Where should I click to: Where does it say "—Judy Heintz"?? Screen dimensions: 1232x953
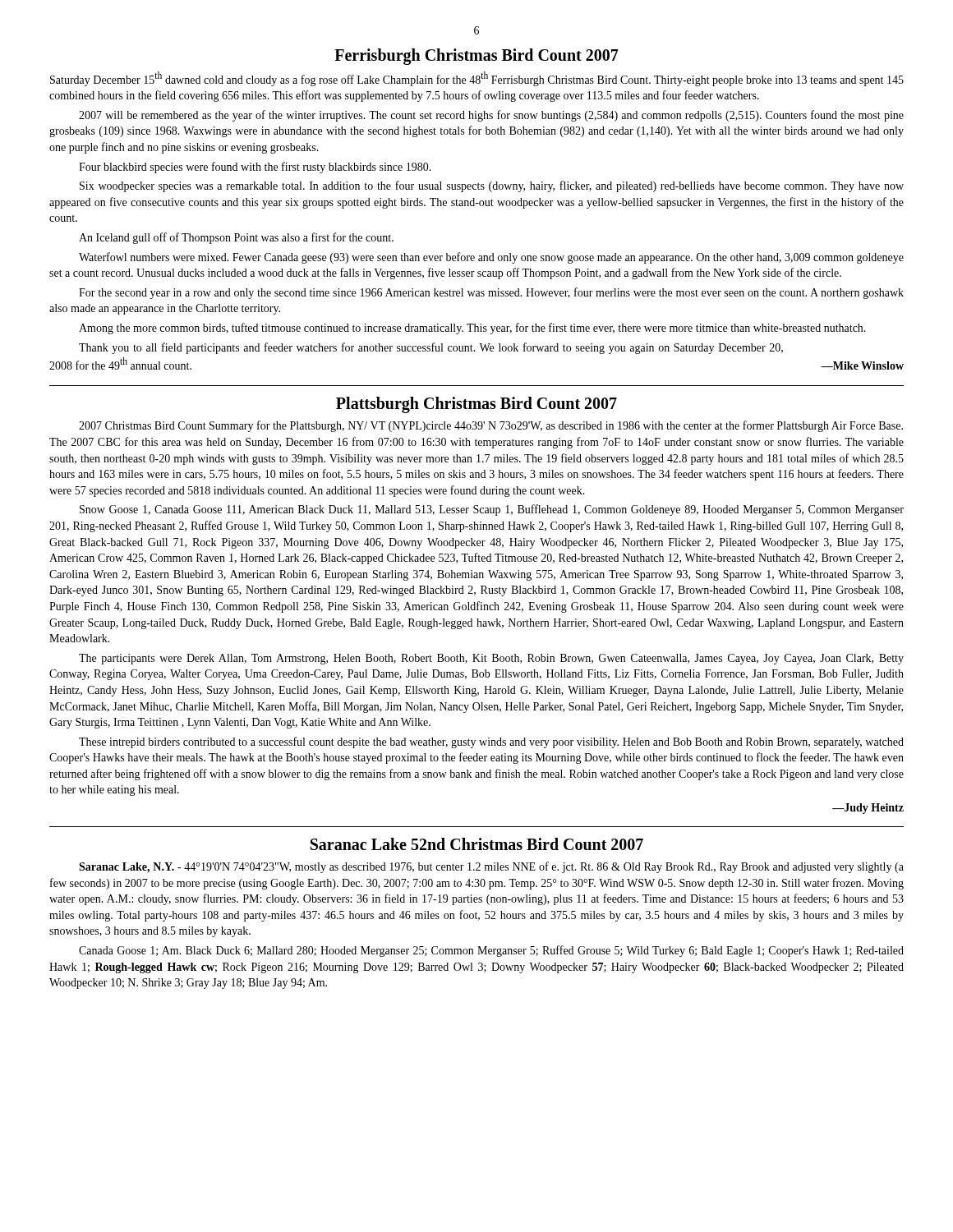point(868,808)
